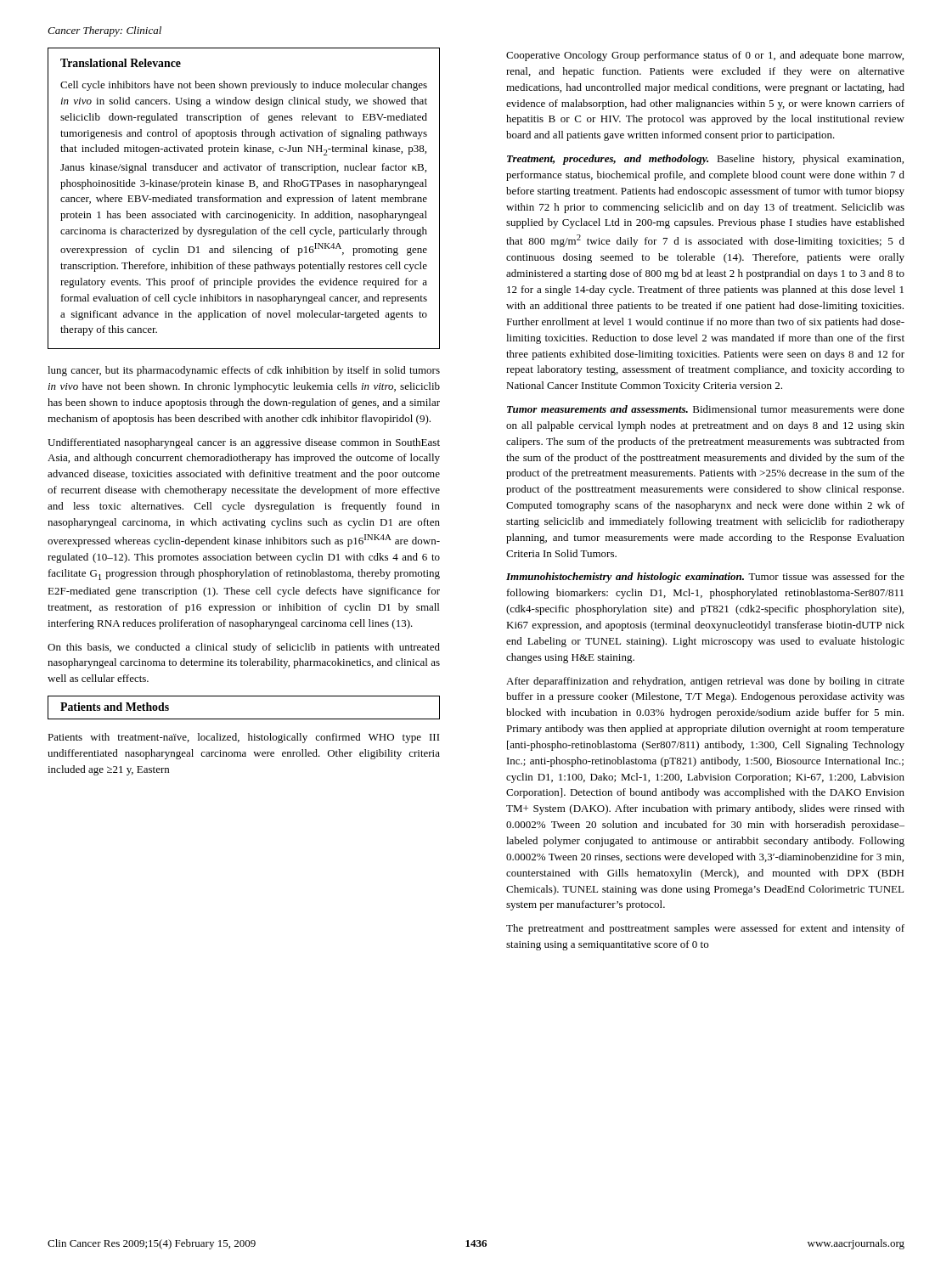This screenshot has width=952, height=1274.
Task: Select the text block containing "Patients with treatment-naïve, localized, histologically confirmed WHO"
Action: tap(244, 753)
